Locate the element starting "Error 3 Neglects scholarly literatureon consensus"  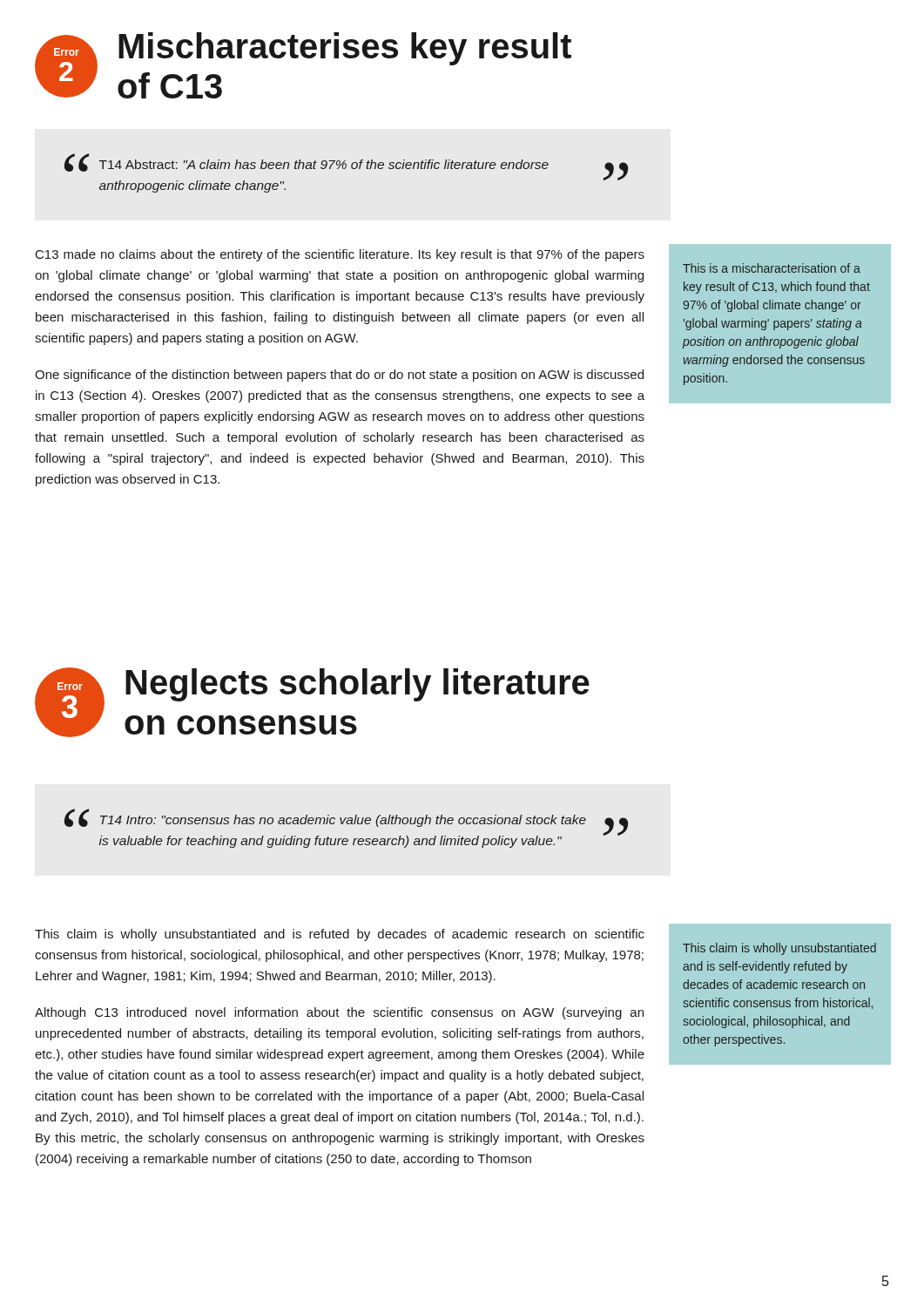313,702
